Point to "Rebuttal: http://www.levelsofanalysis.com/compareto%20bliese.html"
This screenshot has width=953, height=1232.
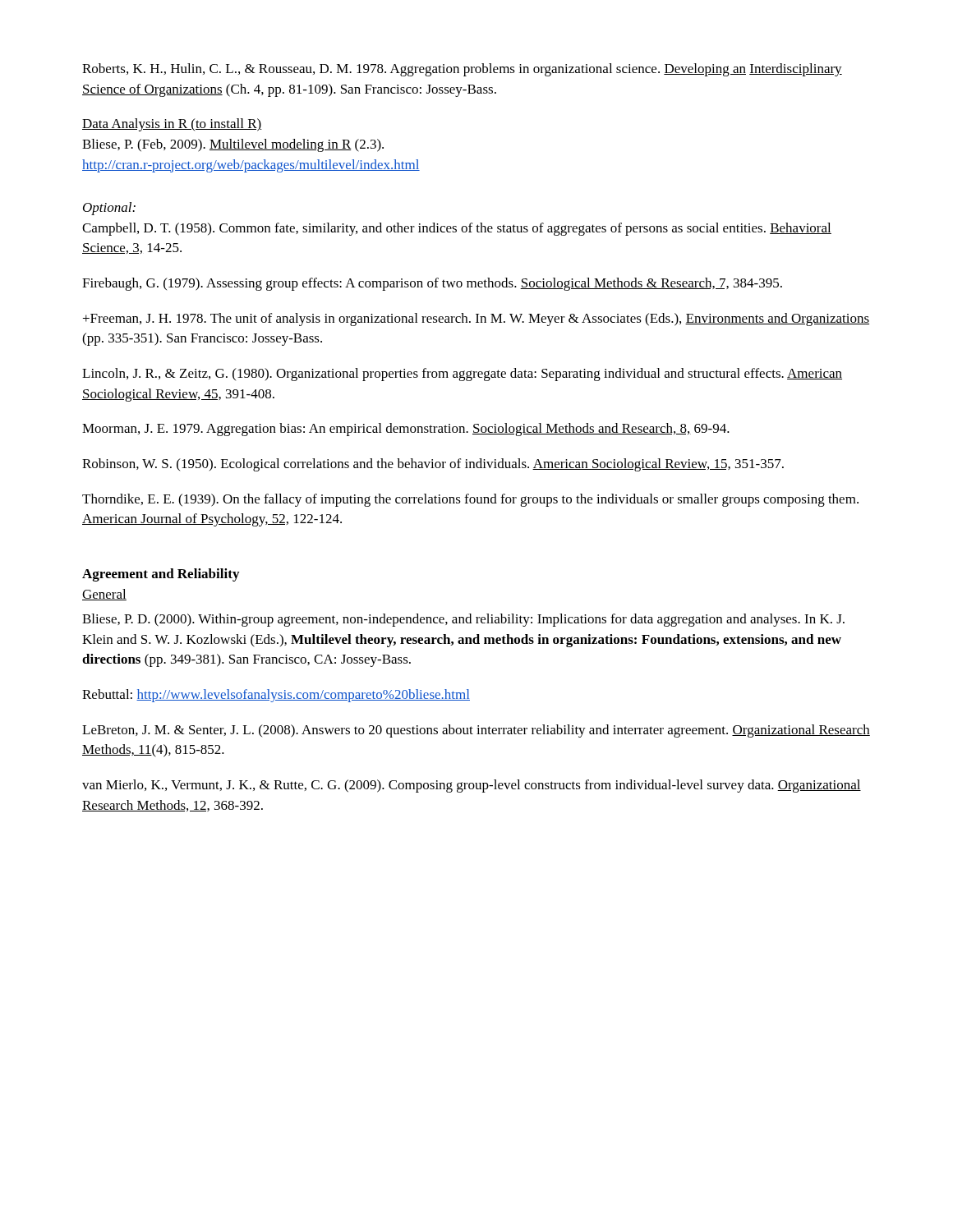pos(276,695)
